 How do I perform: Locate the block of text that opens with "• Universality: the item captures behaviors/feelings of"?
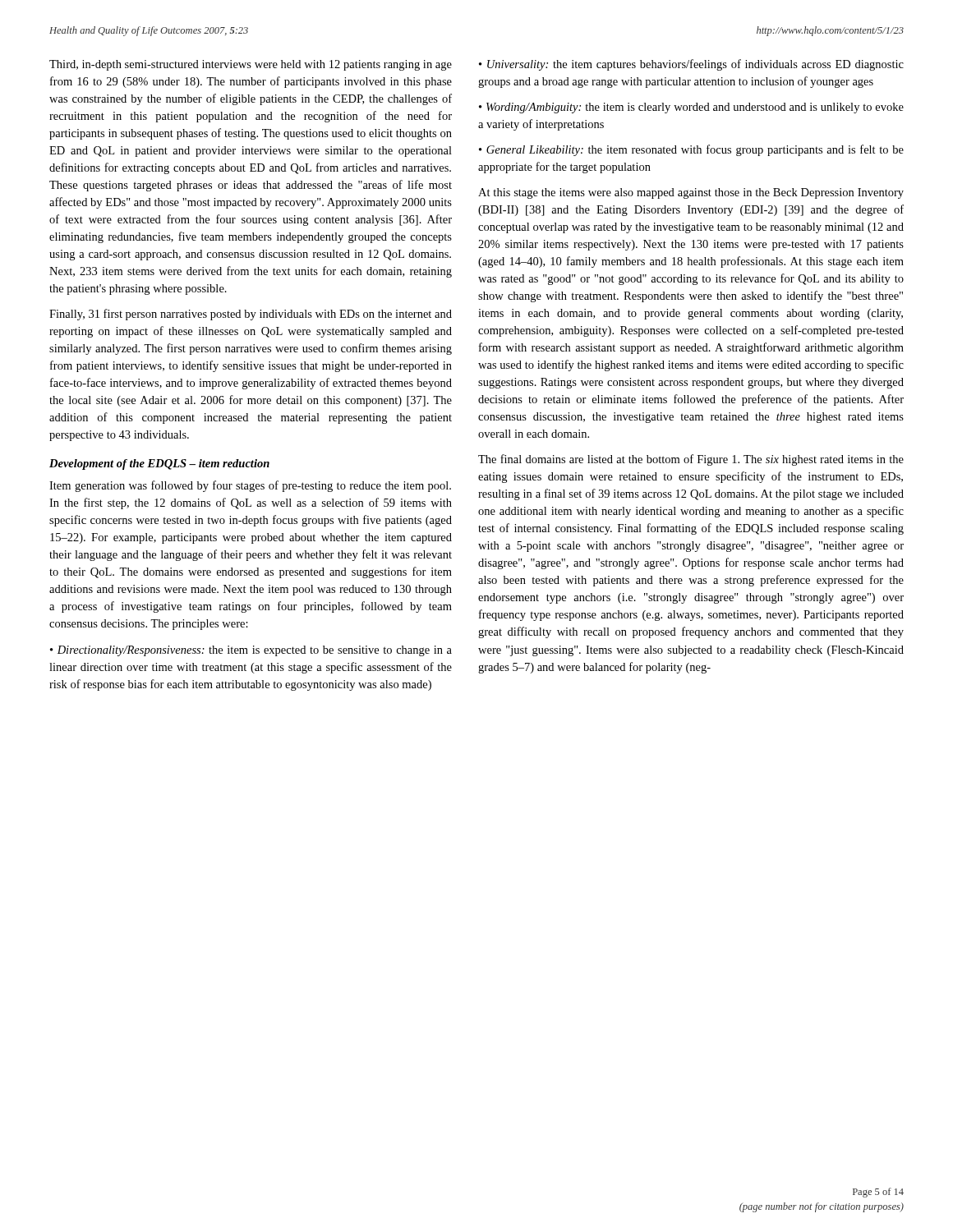point(691,73)
